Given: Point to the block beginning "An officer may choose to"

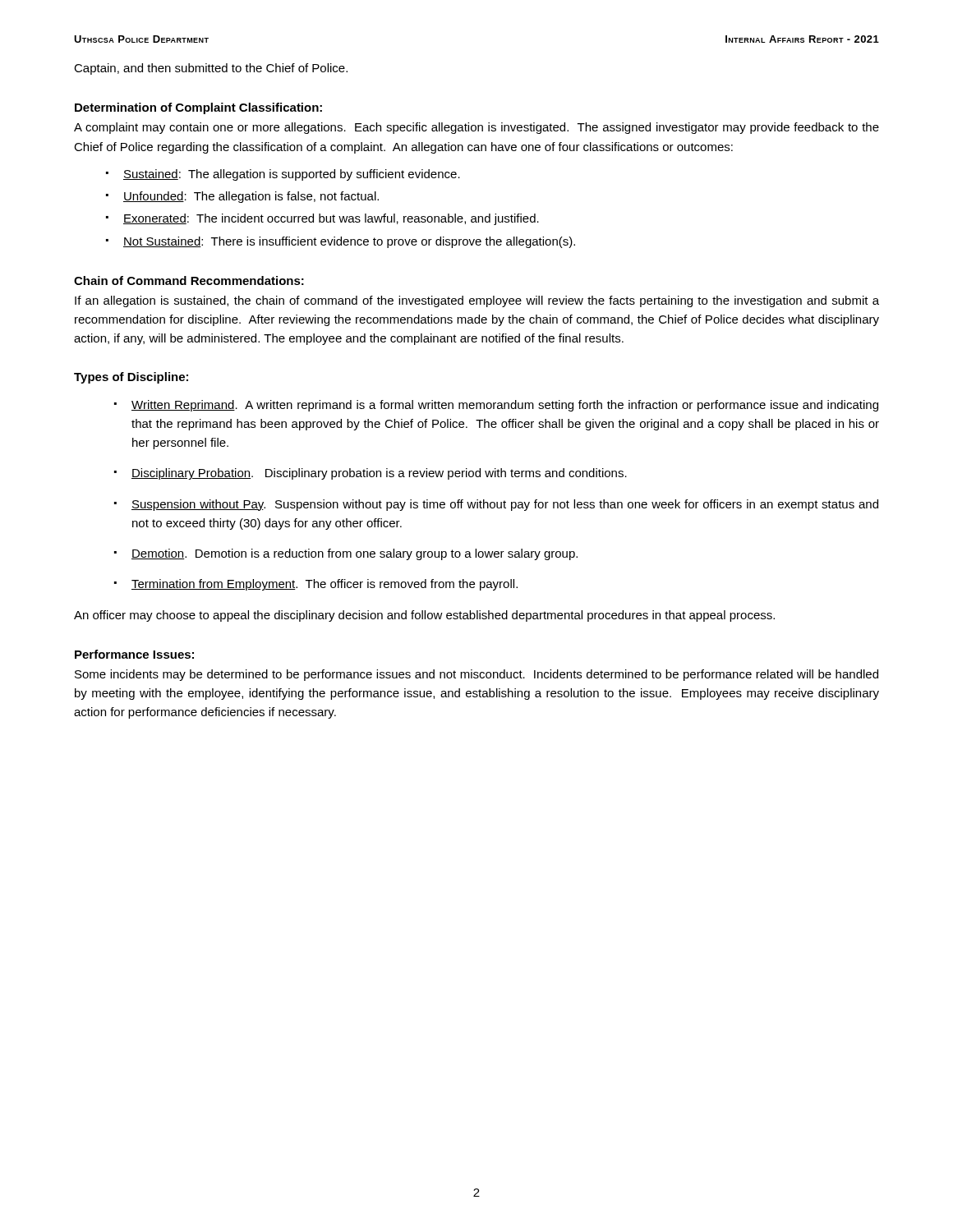Looking at the screenshot, I should point(425,614).
